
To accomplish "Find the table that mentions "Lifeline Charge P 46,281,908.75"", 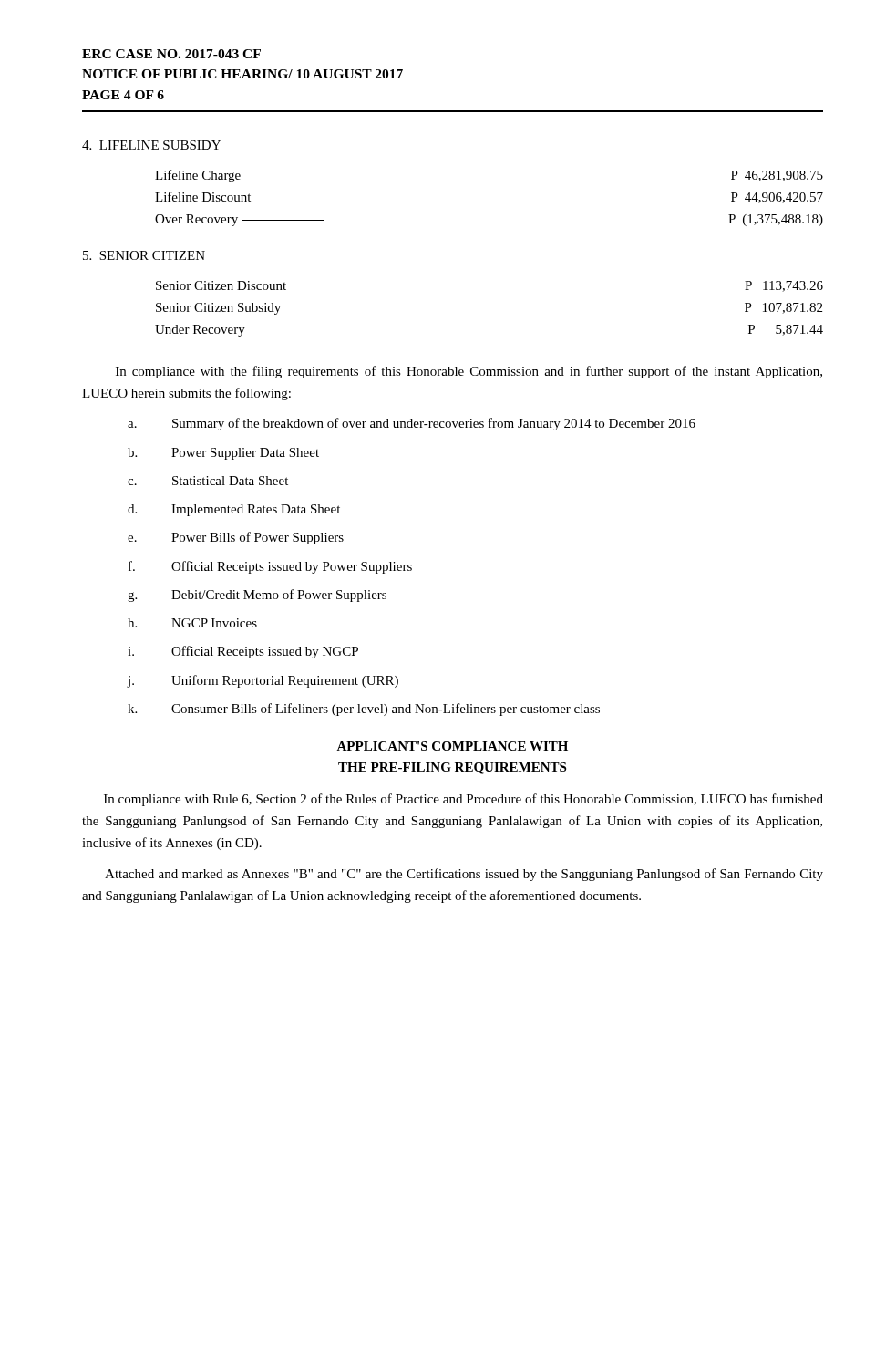I will click(489, 197).
